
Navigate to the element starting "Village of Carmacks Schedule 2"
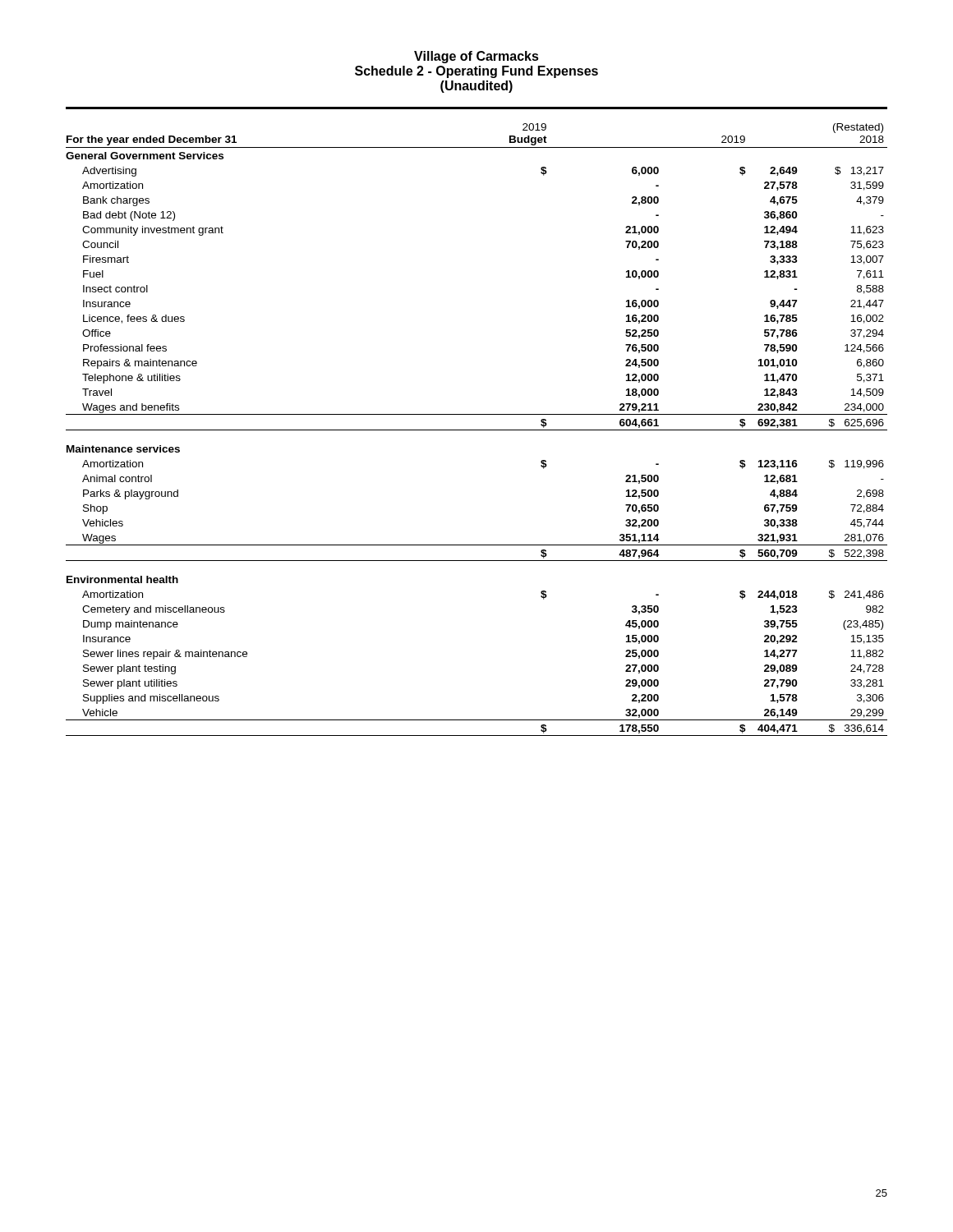[x=476, y=71]
